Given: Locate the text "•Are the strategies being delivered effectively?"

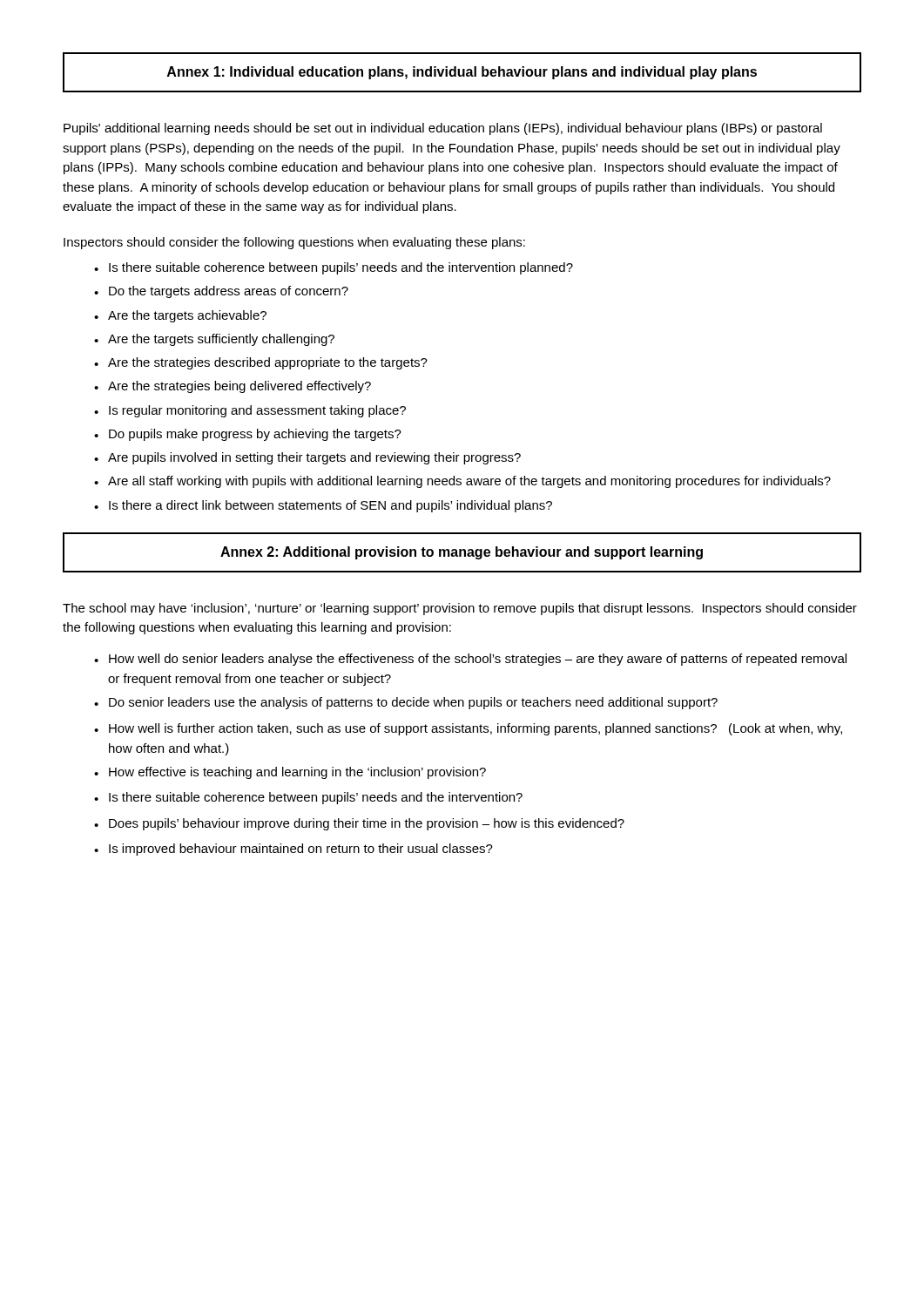Looking at the screenshot, I should point(233,387).
